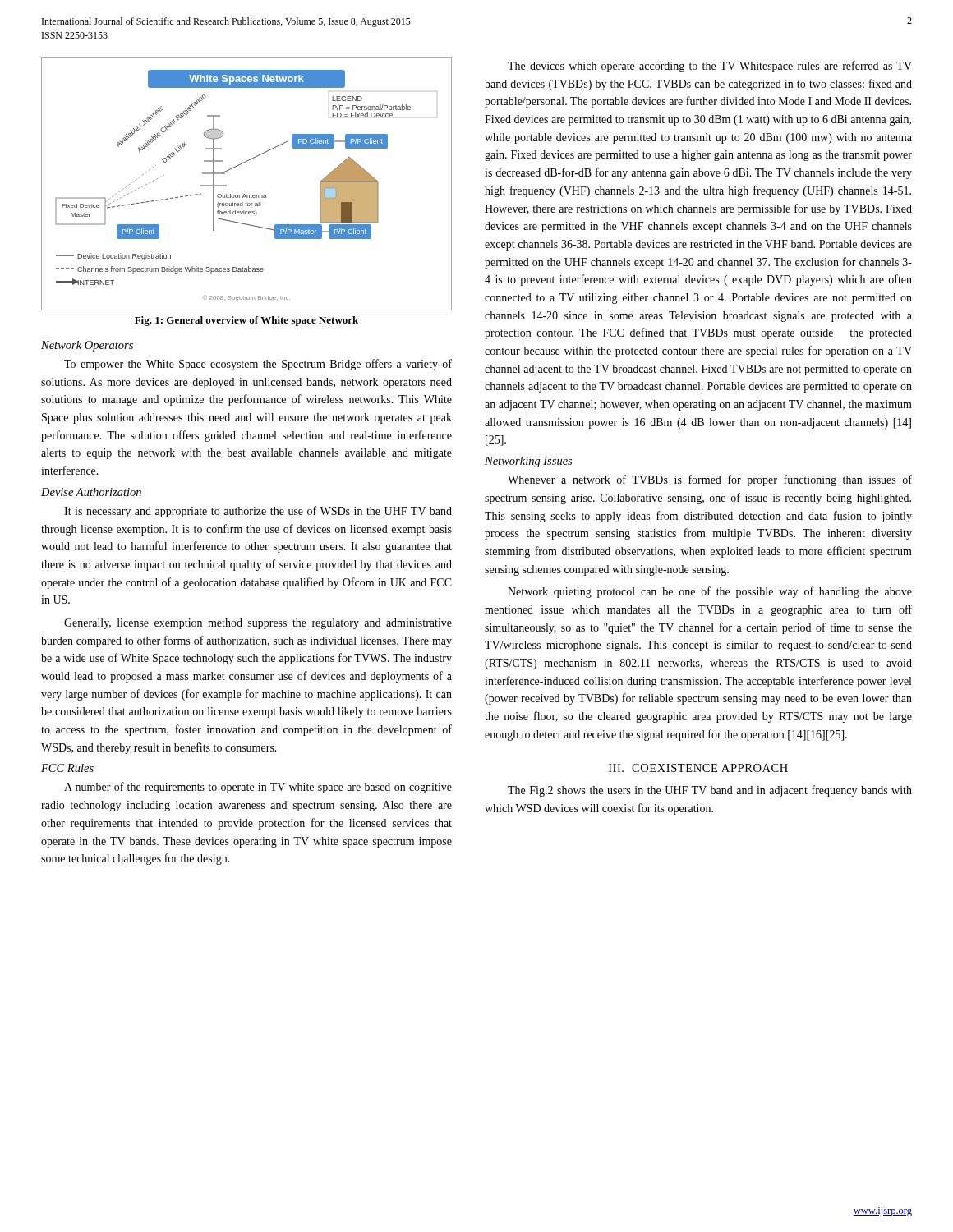This screenshot has width=953, height=1232.
Task: Find the block on this page that starts "The devices which operate according"
Action: [698, 253]
